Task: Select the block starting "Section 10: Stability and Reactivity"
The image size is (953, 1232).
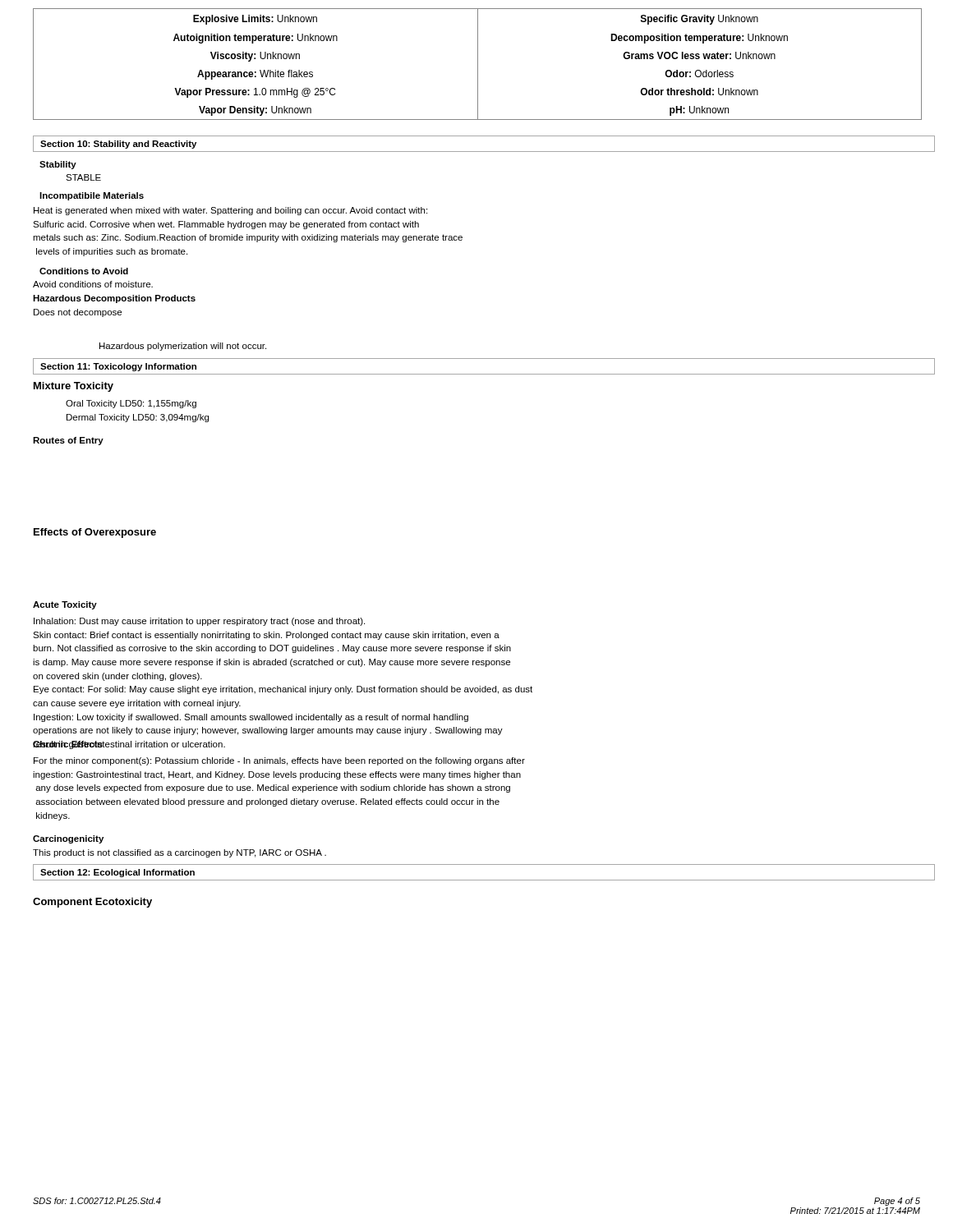Action: [118, 144]
